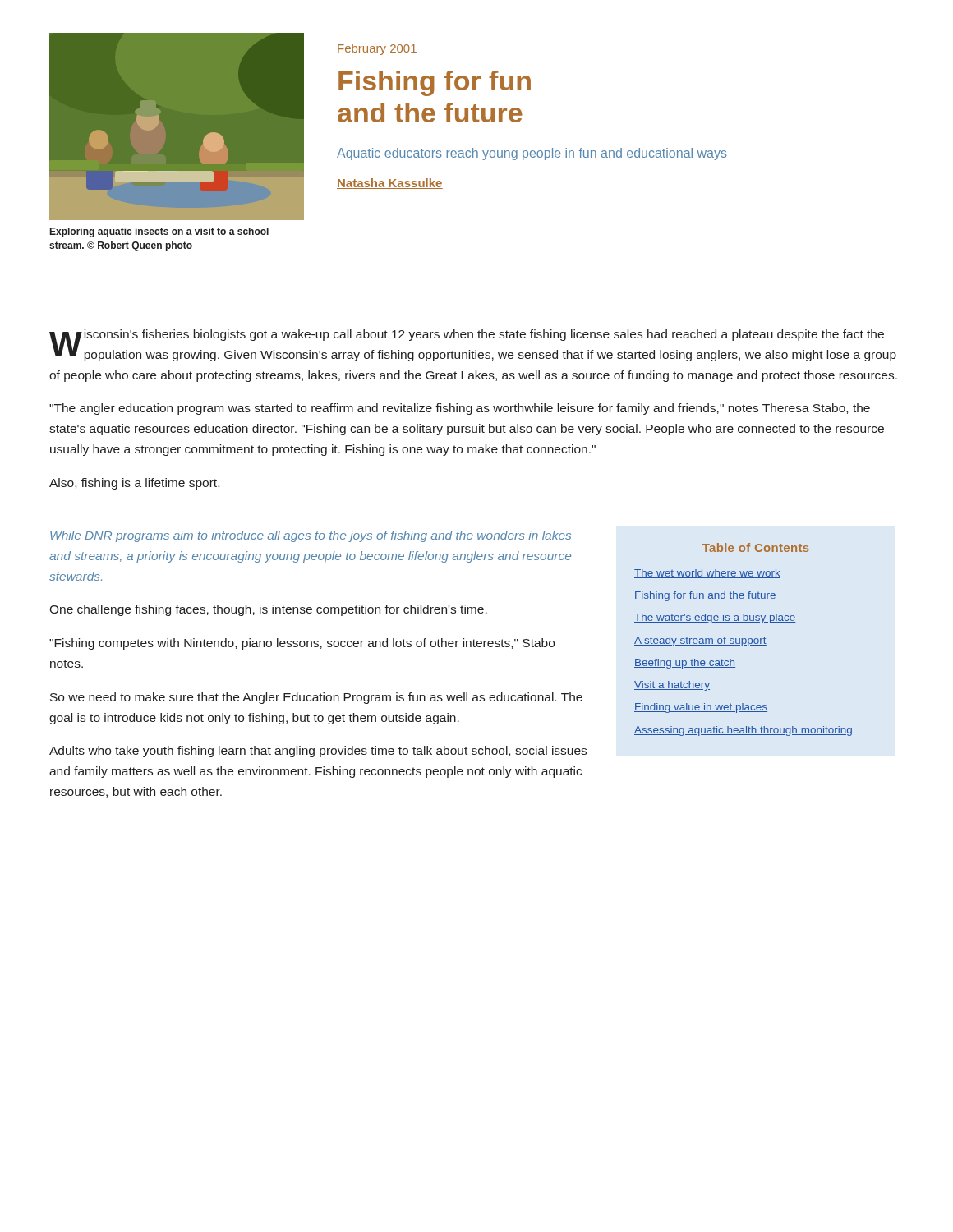Point to the passage starting "Aquatic educators reach young people in fun and"

pos(532,153)
